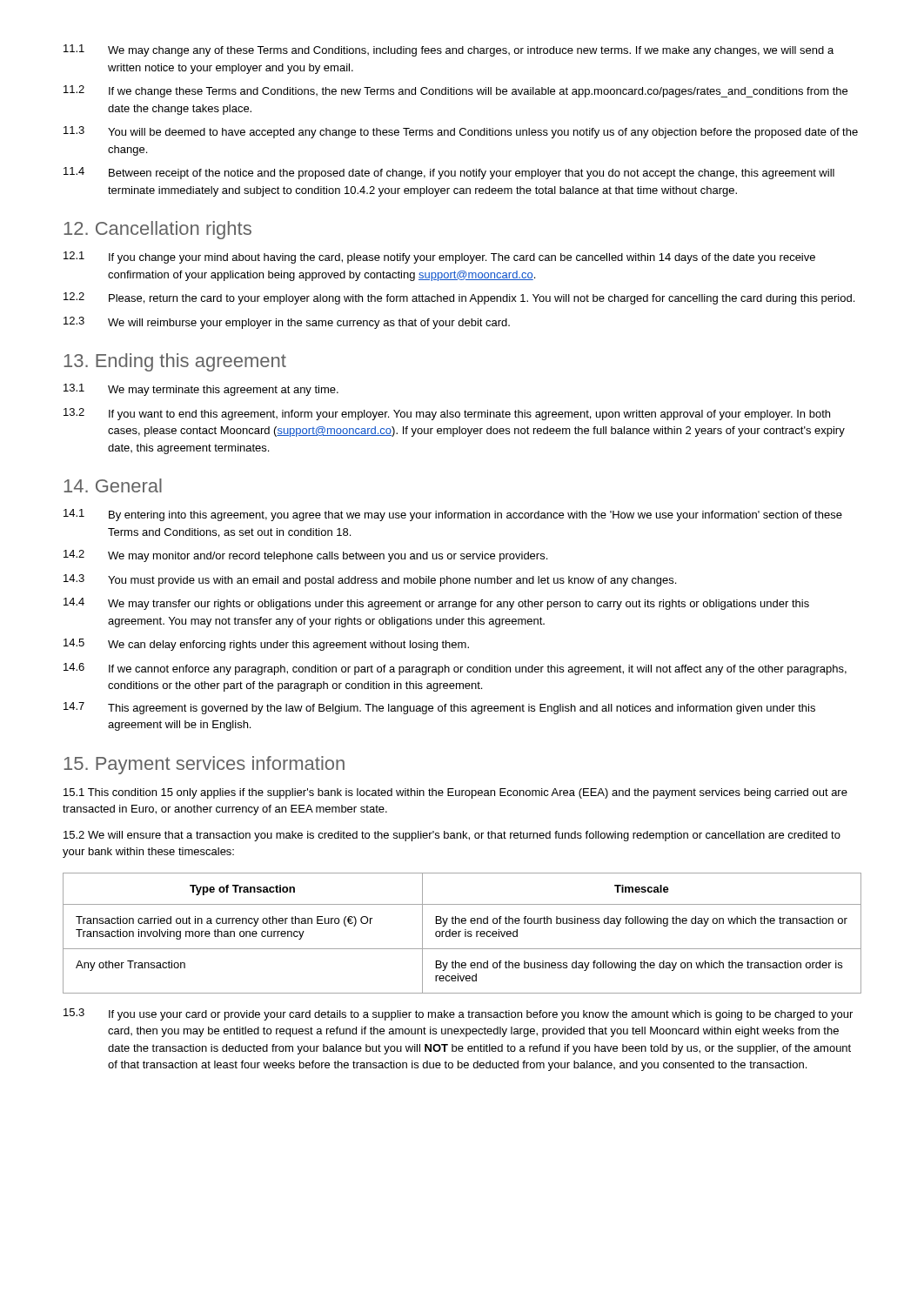Locate the text "15. Payment services information"
Screen dimensions: 1305x924
coord(204,765)
